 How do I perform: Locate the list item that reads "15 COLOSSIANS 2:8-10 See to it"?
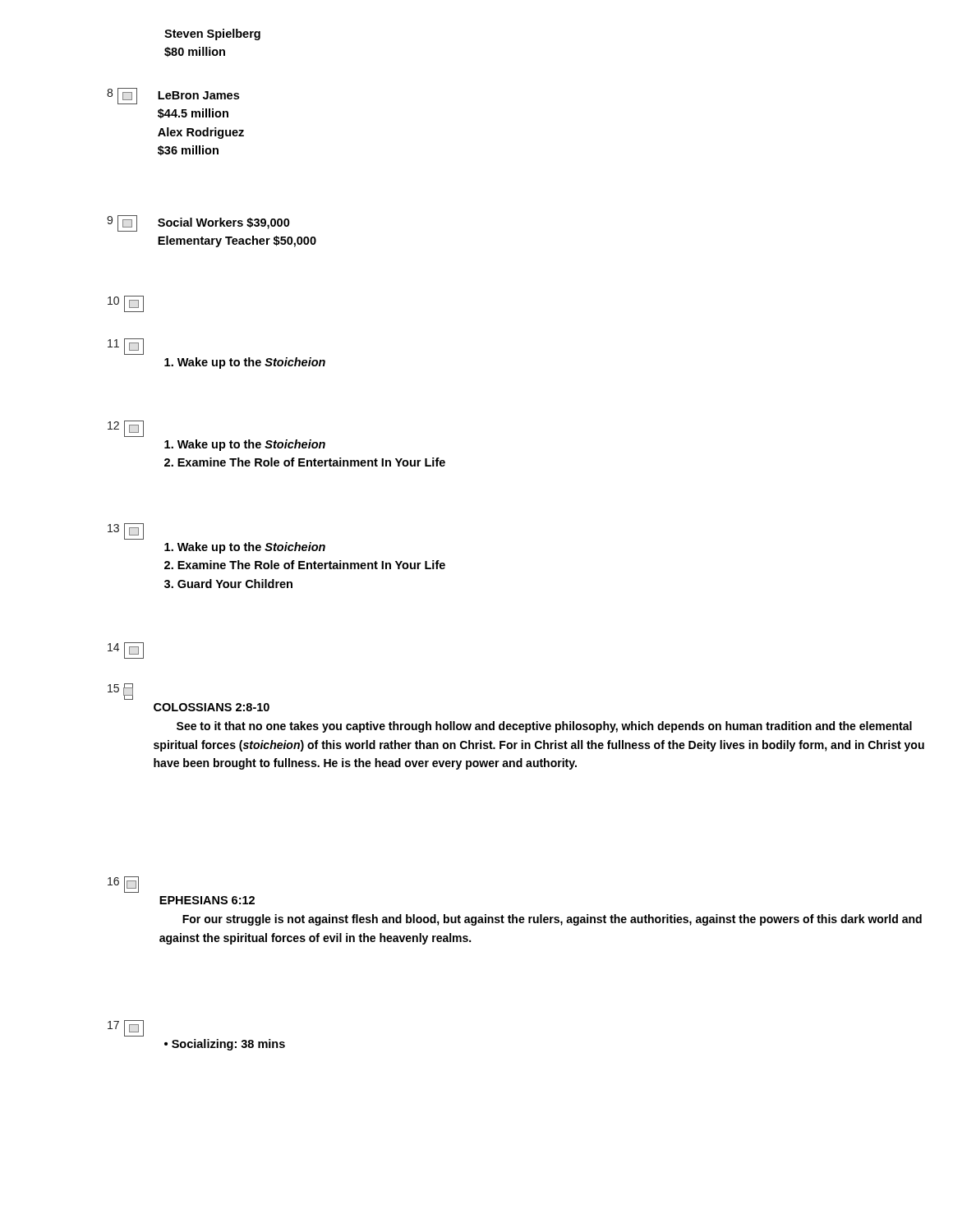530,727
